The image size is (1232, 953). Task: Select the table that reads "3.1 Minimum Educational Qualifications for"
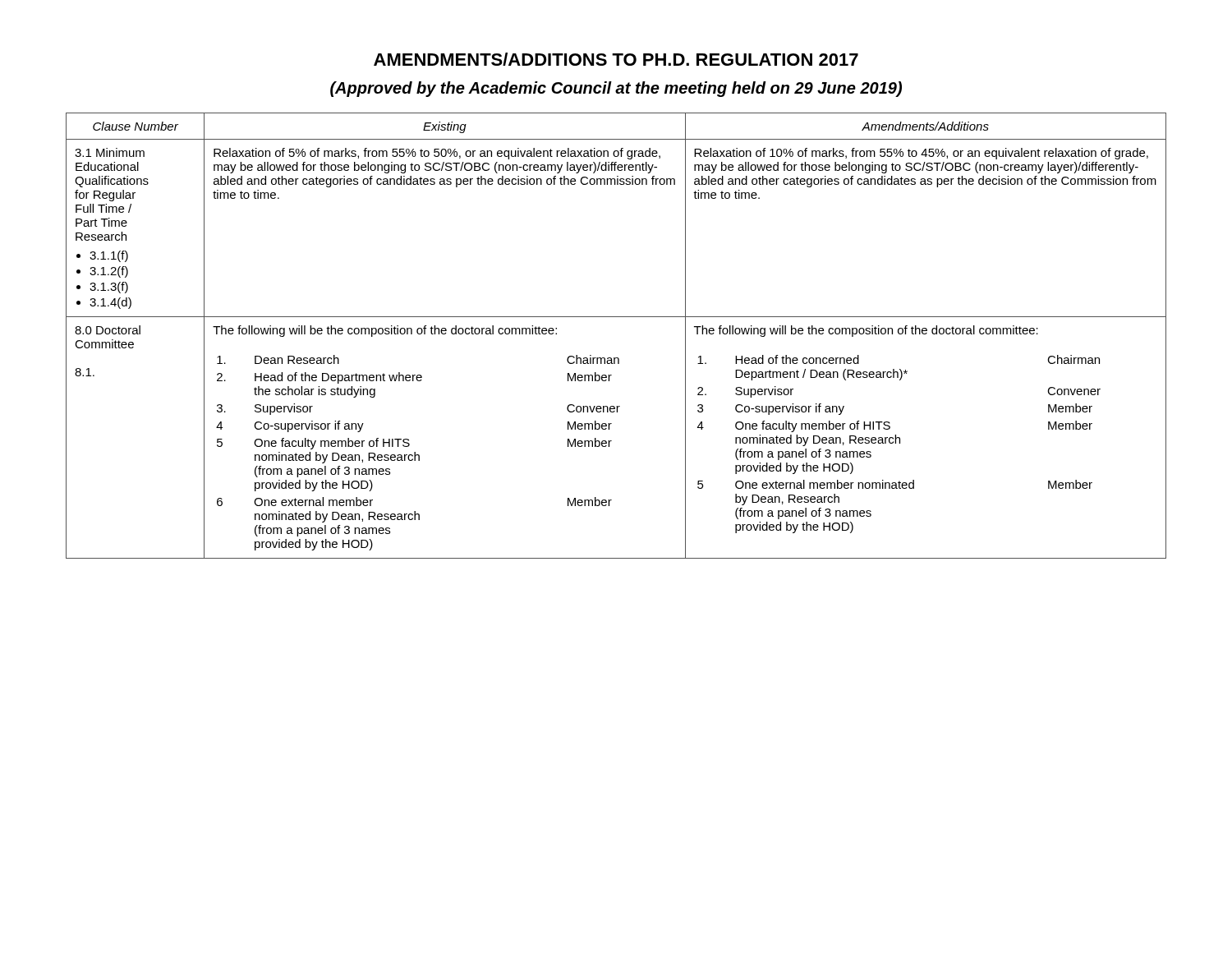[x=616, y=336]
